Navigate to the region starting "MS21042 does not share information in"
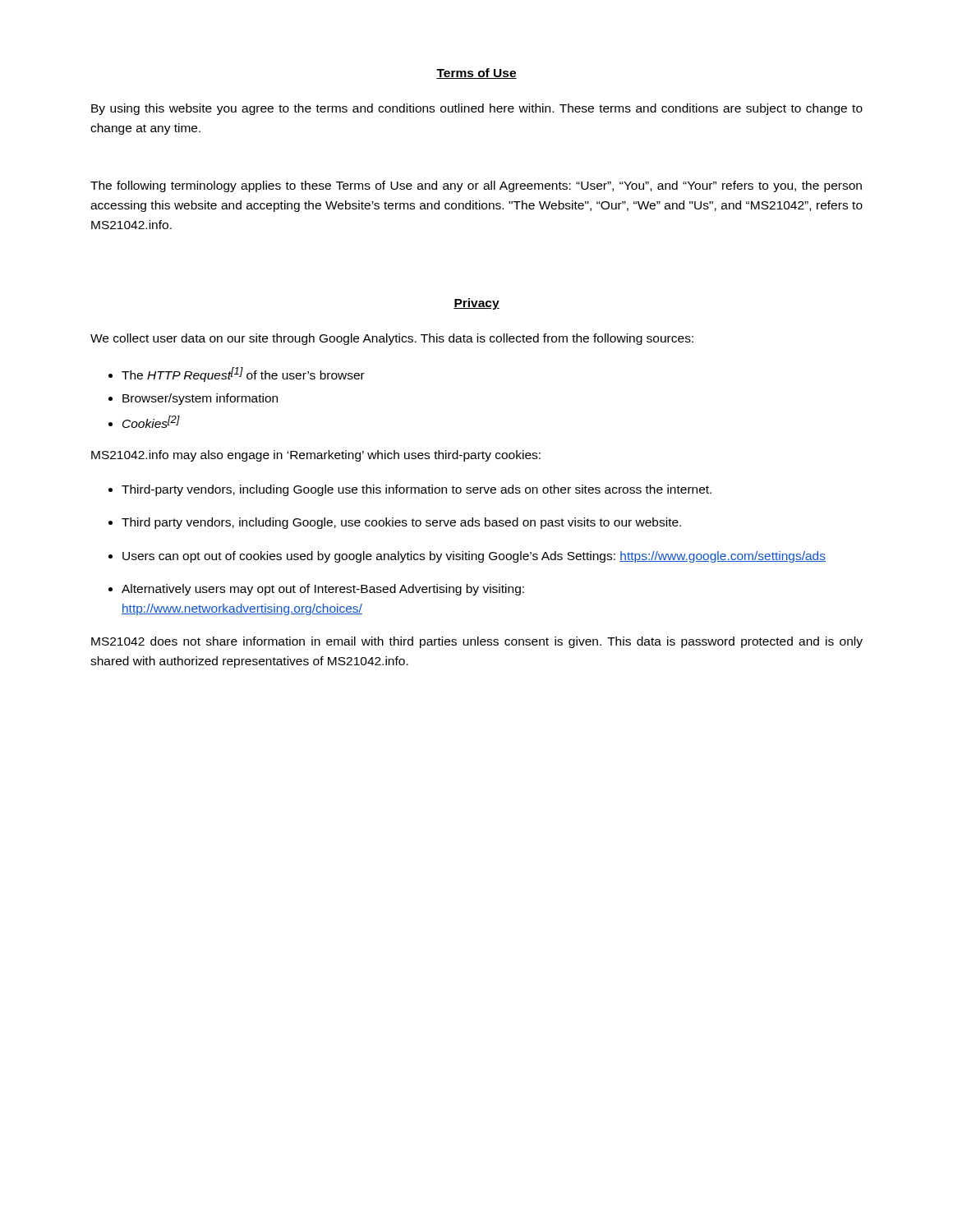 [x=476, y=651]
